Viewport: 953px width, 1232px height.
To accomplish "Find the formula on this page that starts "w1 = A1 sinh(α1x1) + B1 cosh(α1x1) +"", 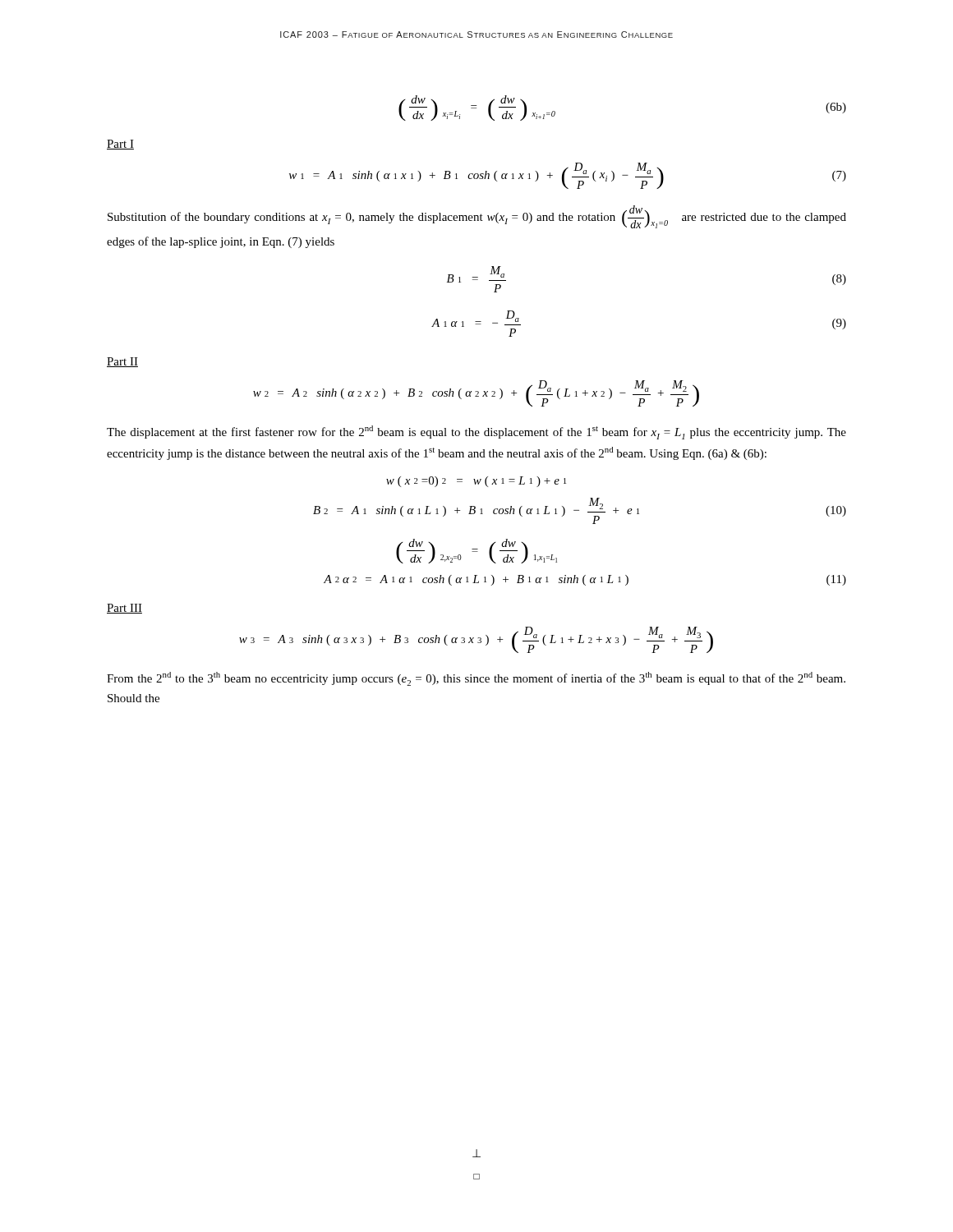I will [x=567, y=176].
